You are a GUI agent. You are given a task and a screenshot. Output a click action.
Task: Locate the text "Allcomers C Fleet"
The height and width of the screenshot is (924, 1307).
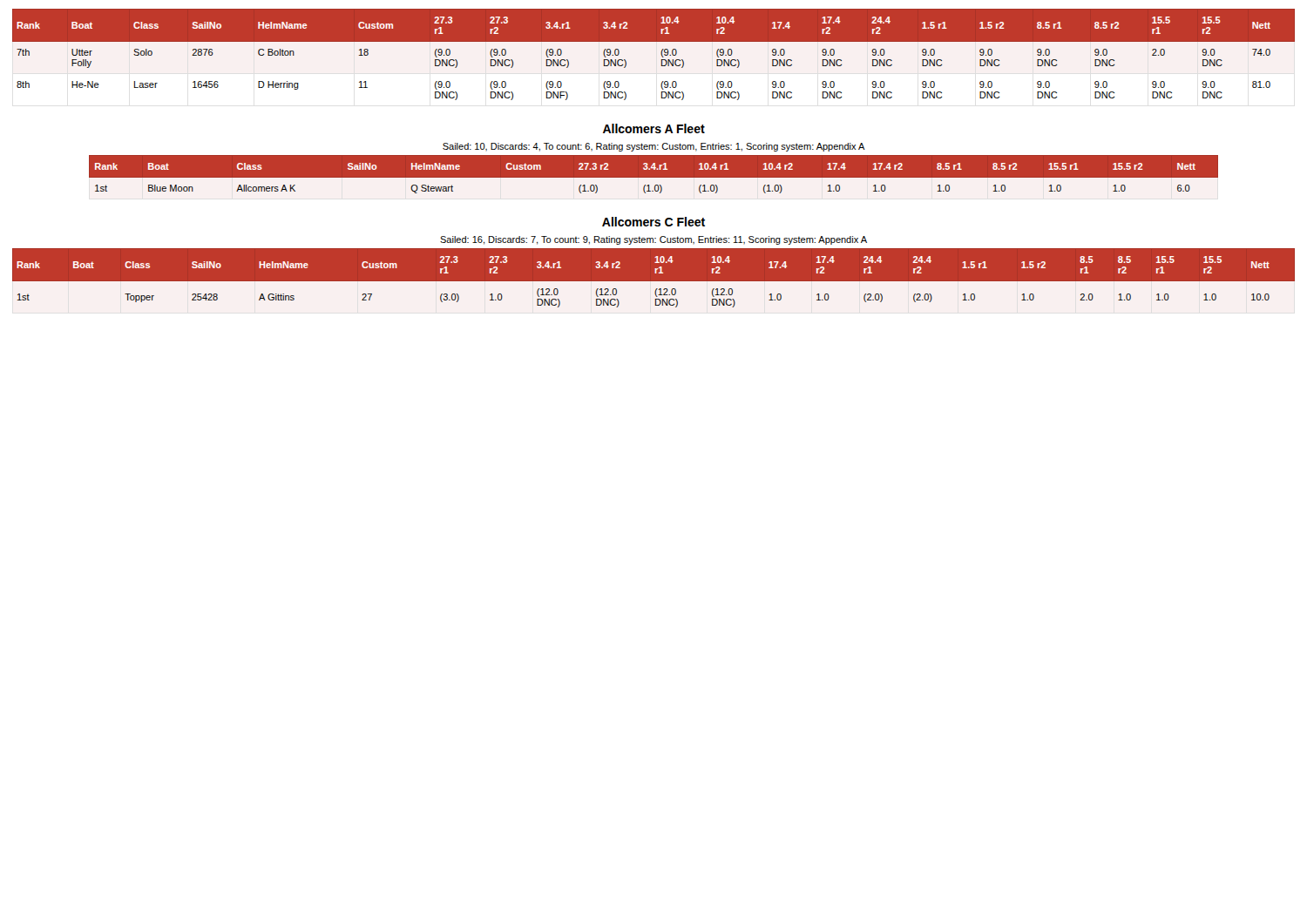[x=654, y=222]
